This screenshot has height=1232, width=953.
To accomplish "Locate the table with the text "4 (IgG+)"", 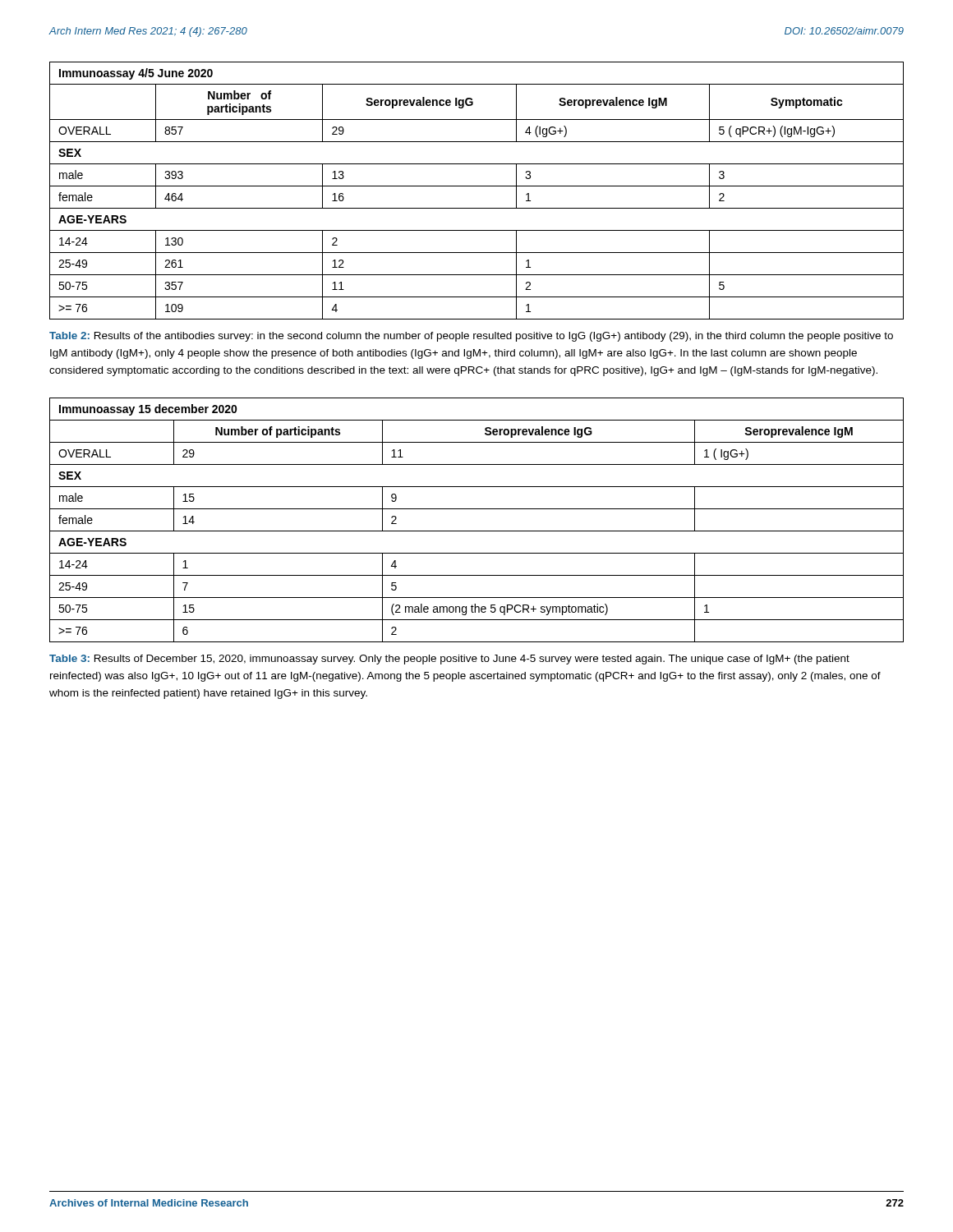I will pos(476,191).
